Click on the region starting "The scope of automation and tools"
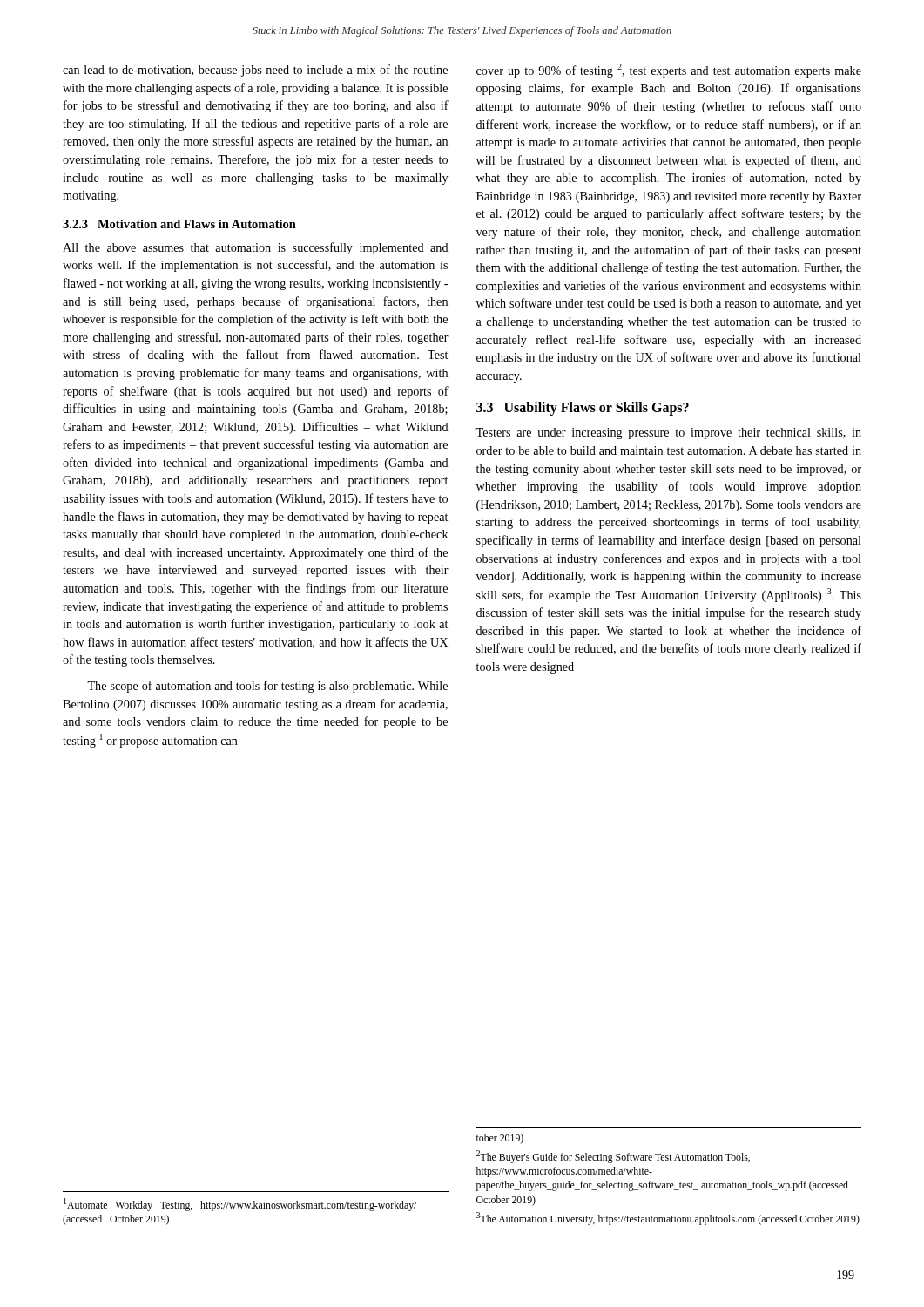Screen dimensions: 1307x924 coord(255,713)
